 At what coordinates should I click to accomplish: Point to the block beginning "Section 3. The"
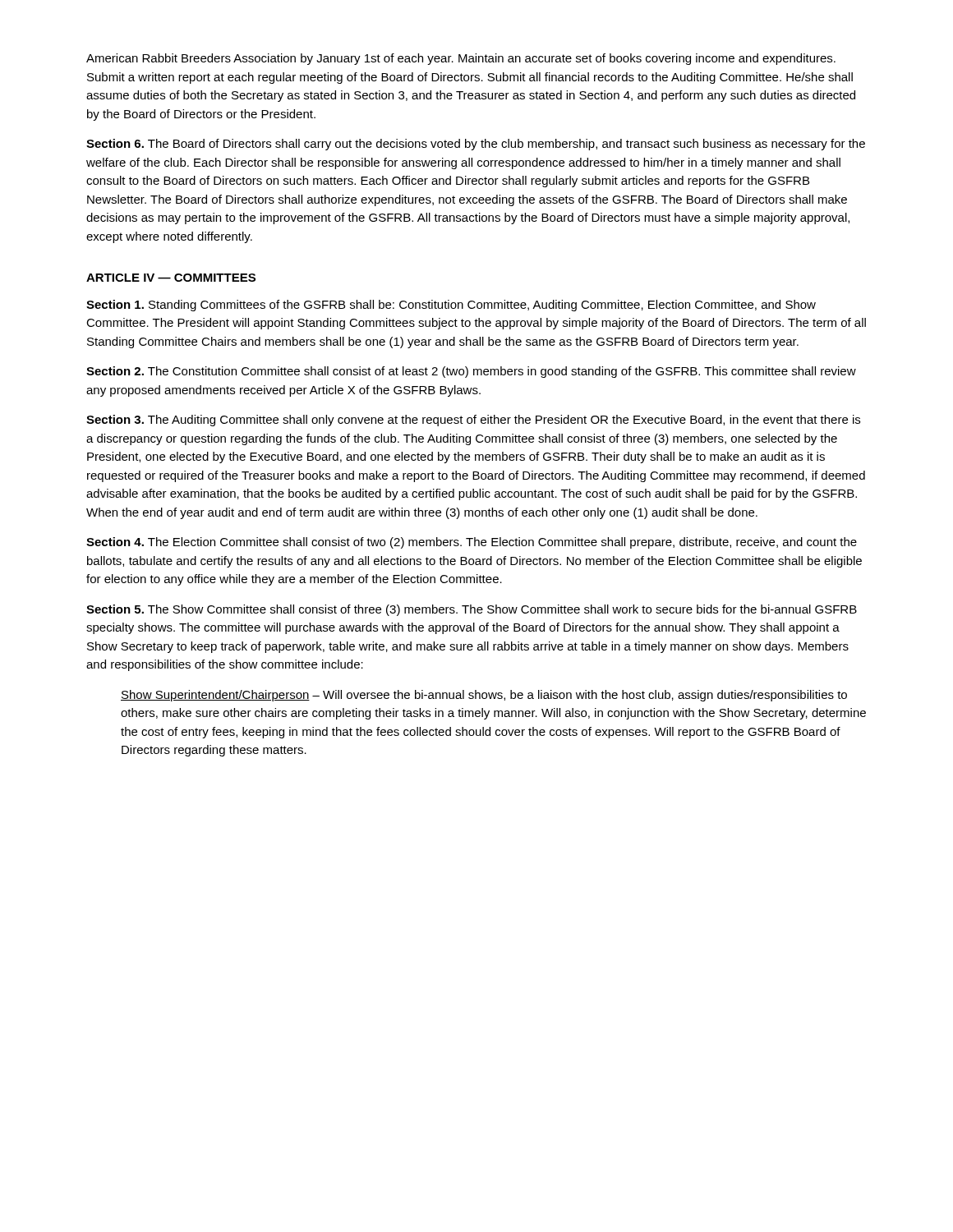pyautogui.click(x=476, y=466)
